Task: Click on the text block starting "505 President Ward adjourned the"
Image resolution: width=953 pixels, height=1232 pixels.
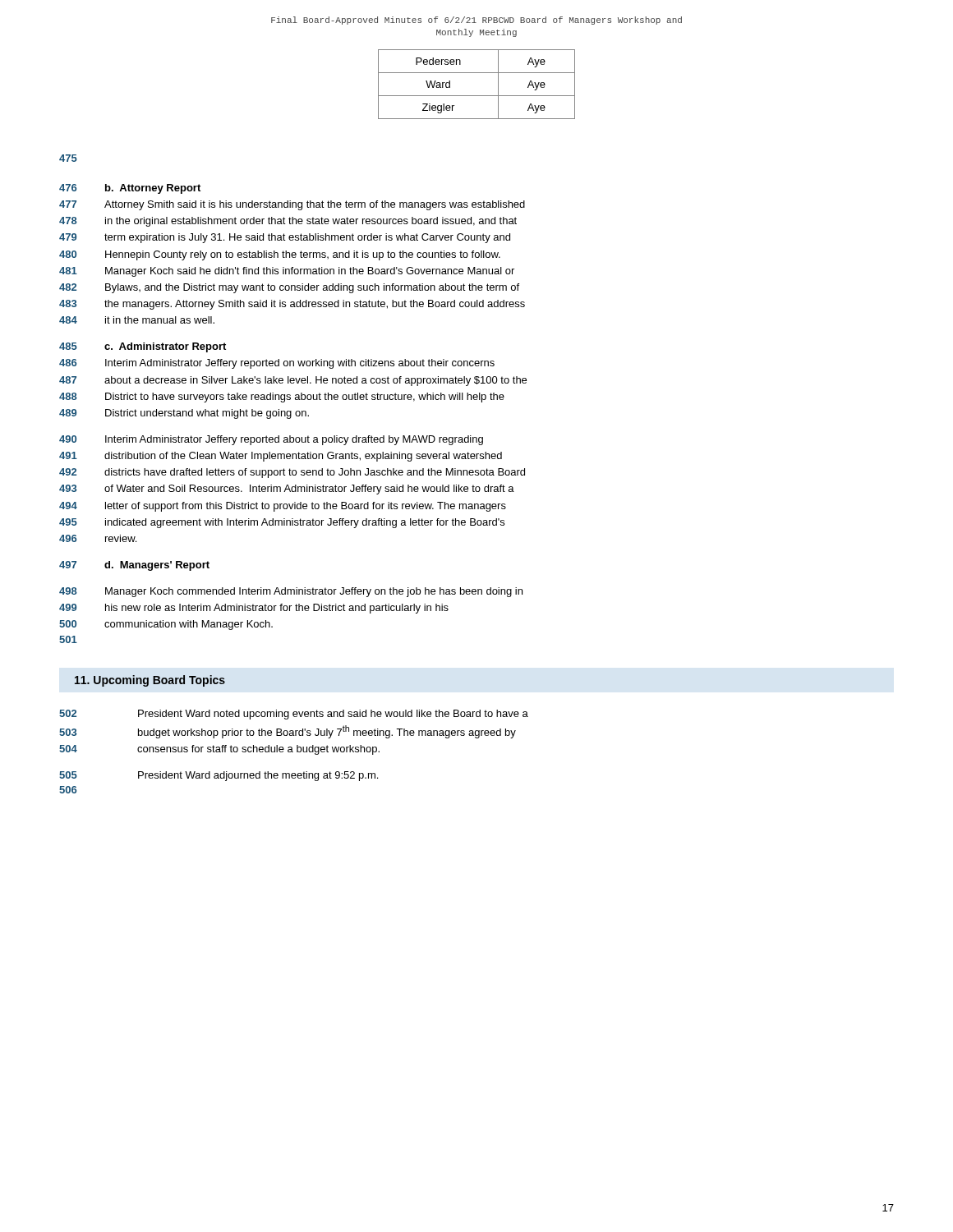Action: click(x=219, y=776)
